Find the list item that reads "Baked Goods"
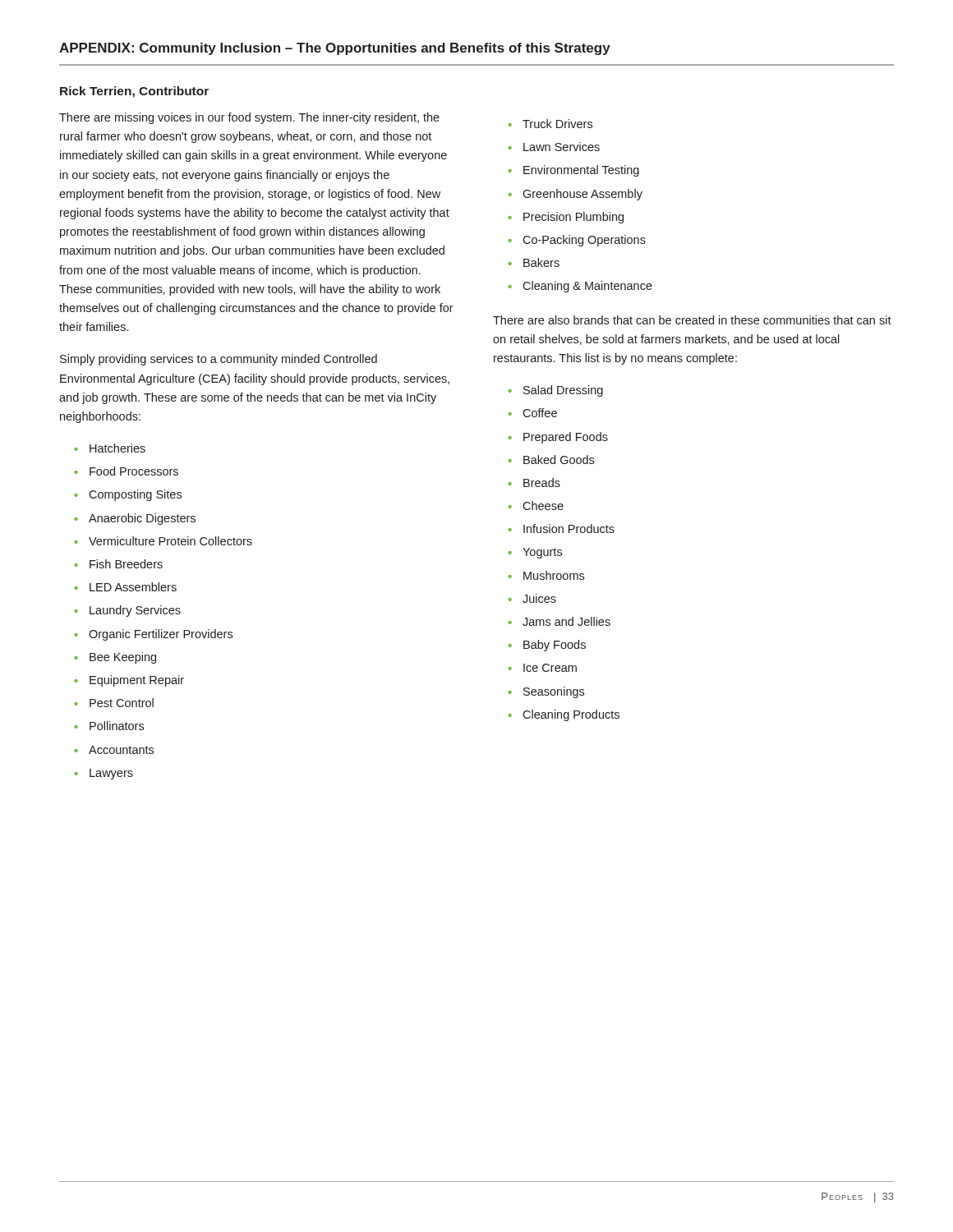The width and height of the screenshot is (953, 1232). click(x=551, y=460)
